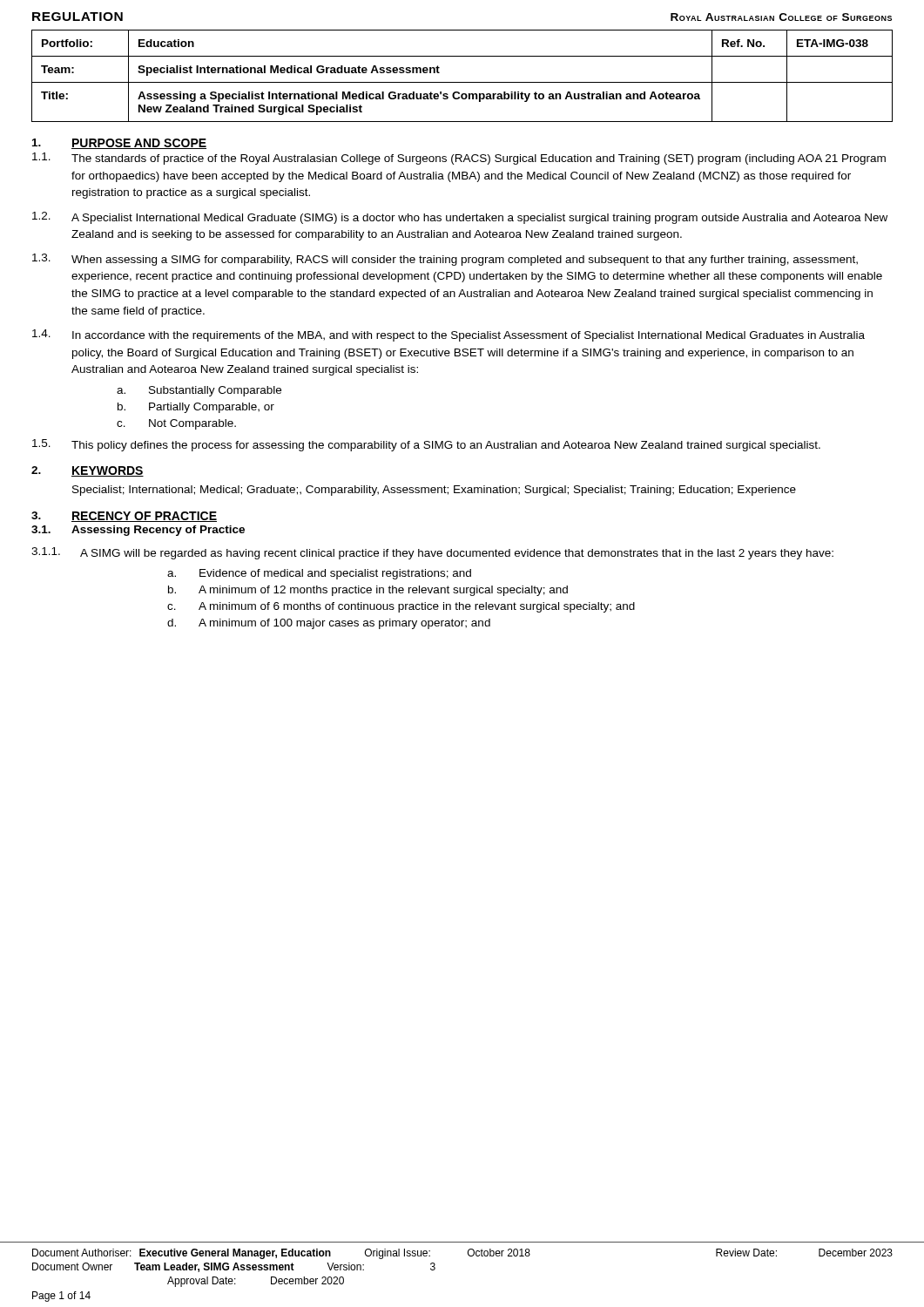This screenshot has width=924, height=1307.
Task: Point to the text starting "c. Not Comparable."
Action: pyautogui.click(x=176, y=424)
